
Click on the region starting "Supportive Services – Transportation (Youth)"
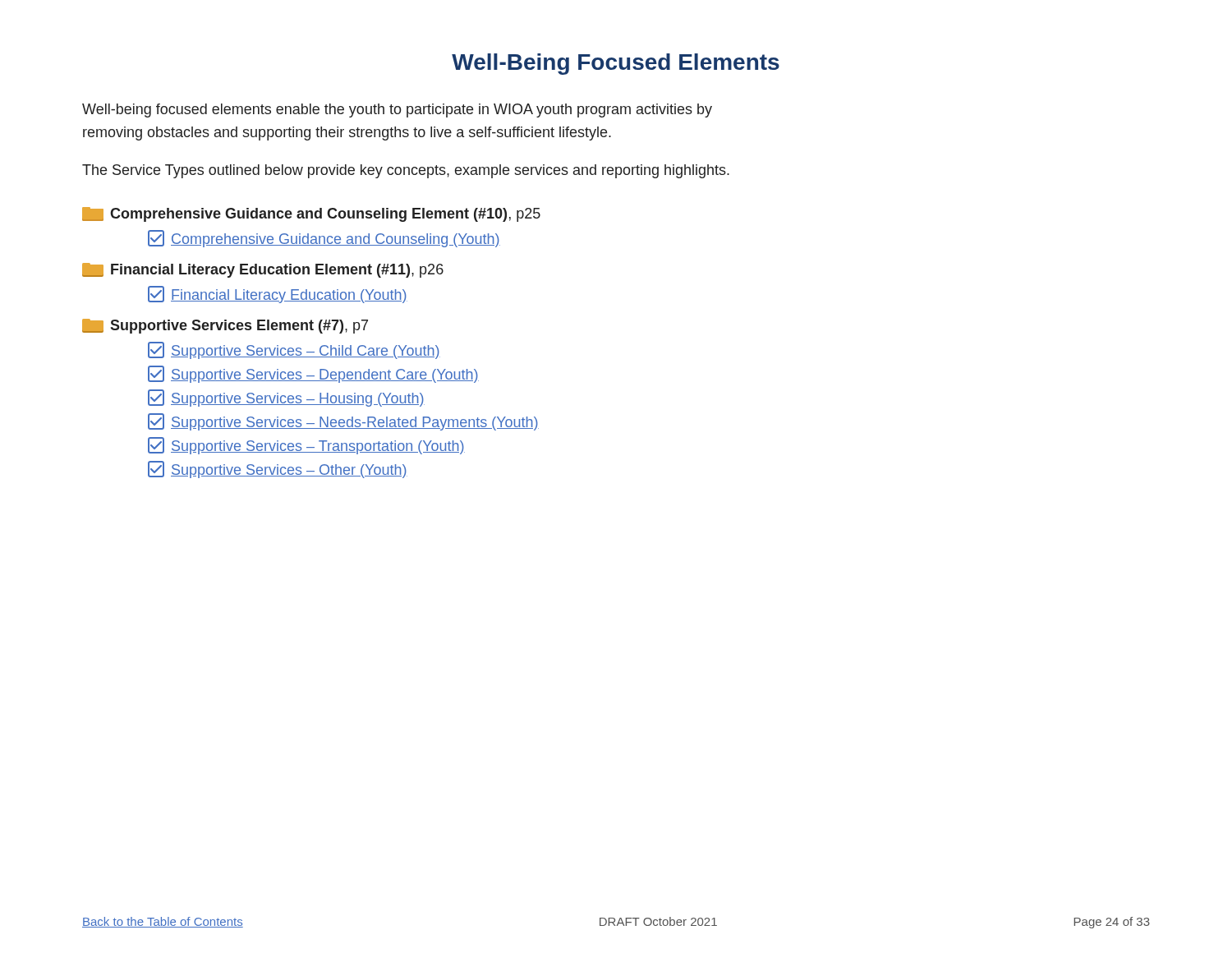306,446
